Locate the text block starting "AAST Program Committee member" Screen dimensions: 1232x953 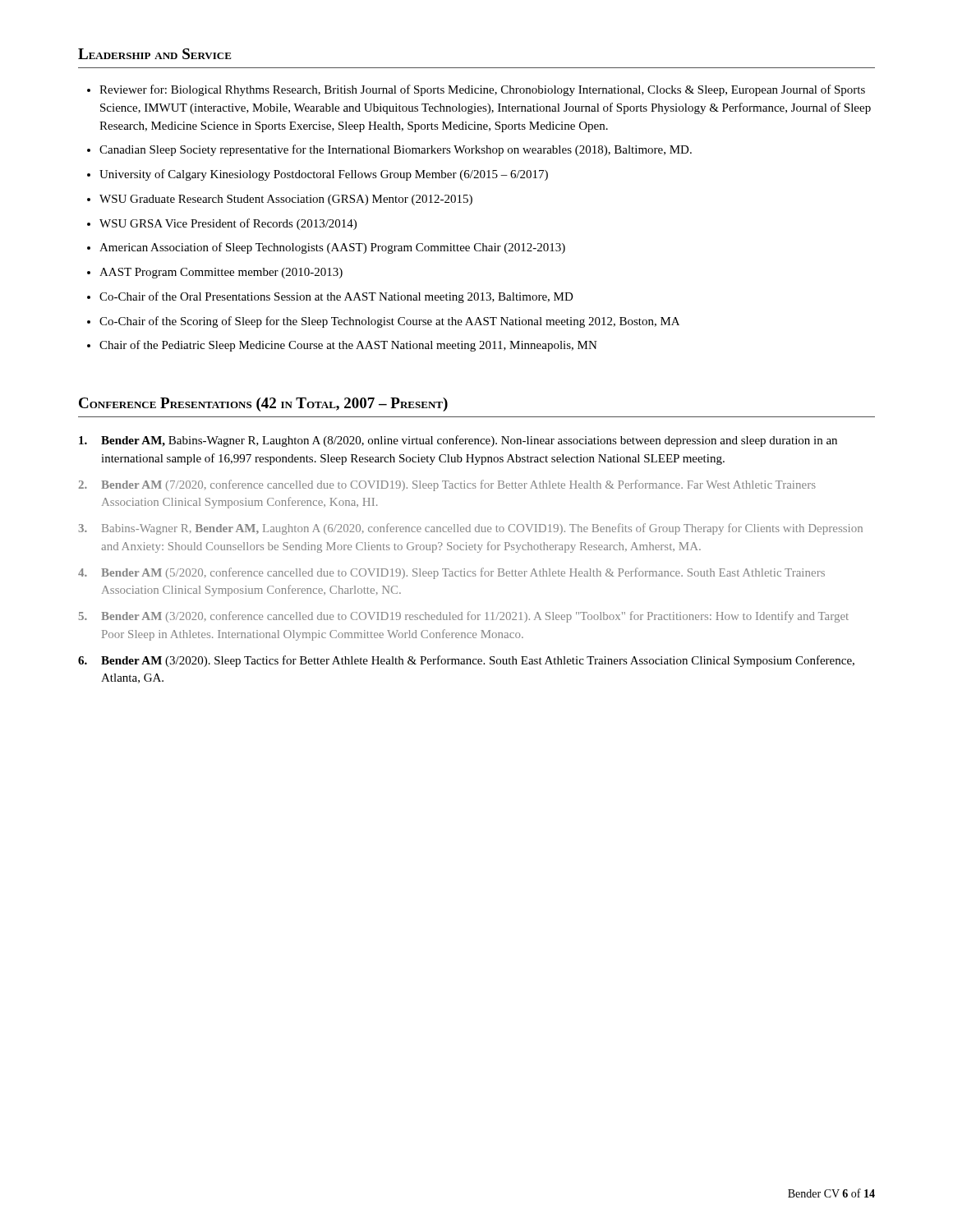click(x=221, y=272)
